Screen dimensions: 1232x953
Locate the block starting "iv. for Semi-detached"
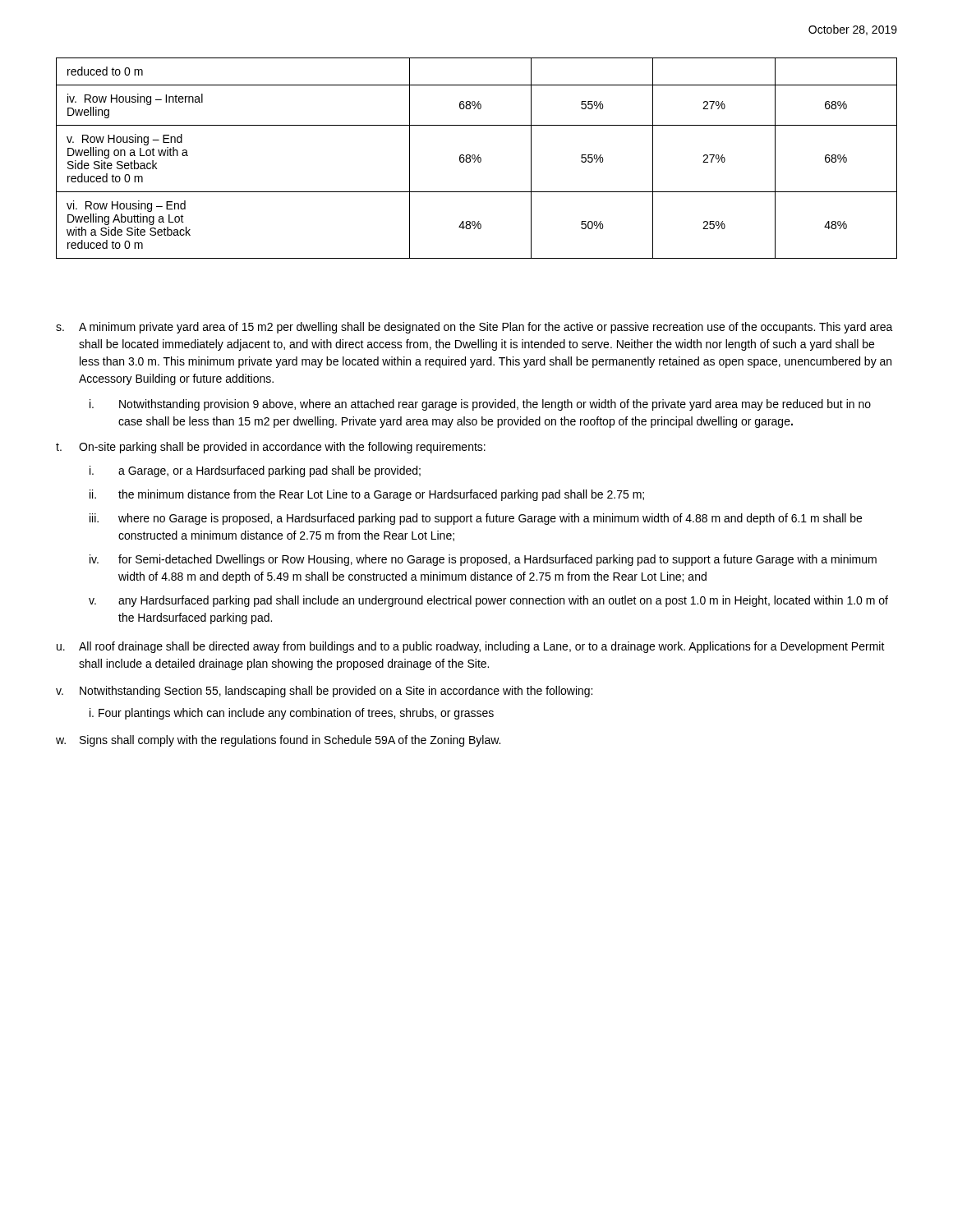[x=493, y=568]
